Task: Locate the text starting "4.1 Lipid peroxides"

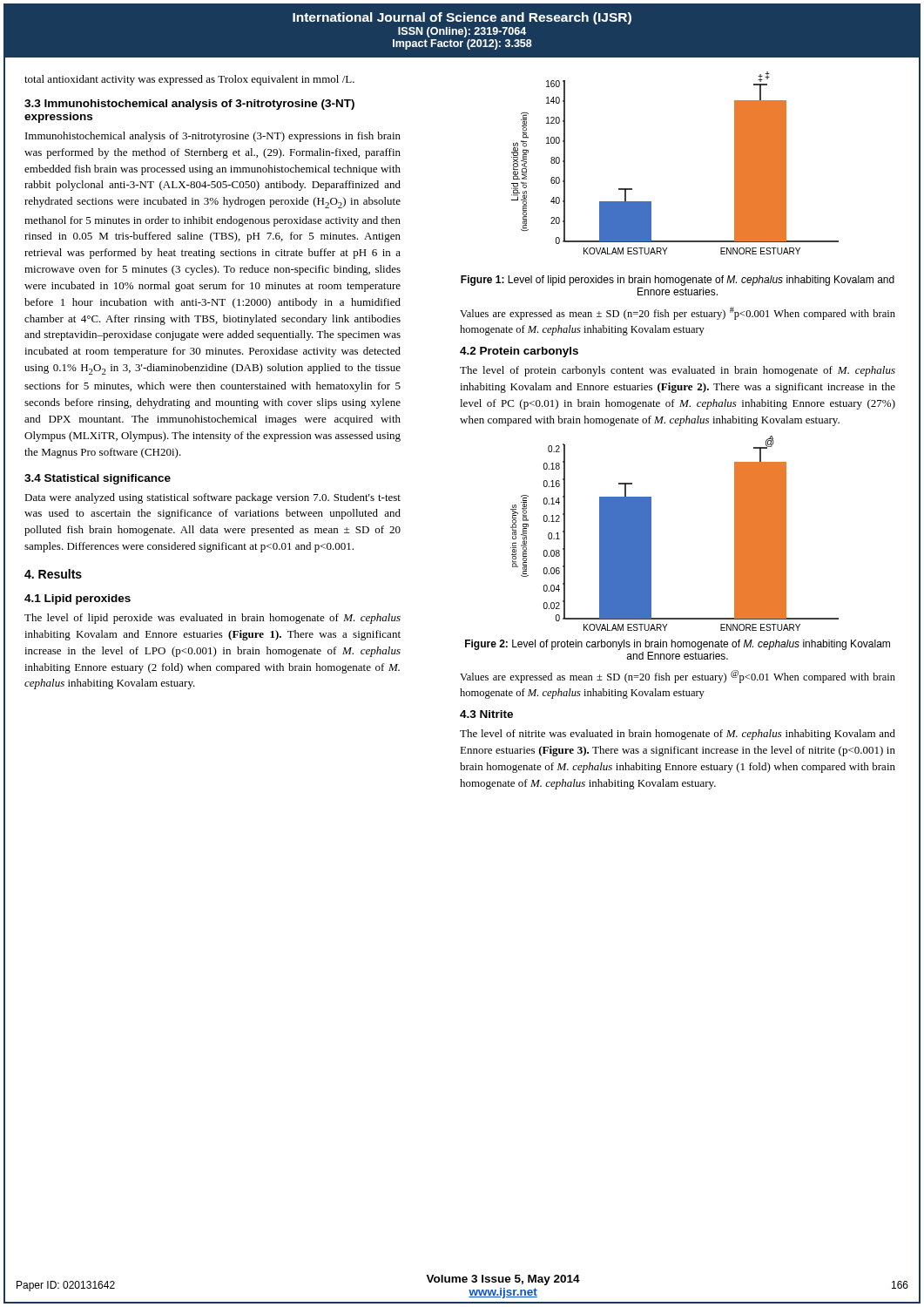Action: (78, 598)
